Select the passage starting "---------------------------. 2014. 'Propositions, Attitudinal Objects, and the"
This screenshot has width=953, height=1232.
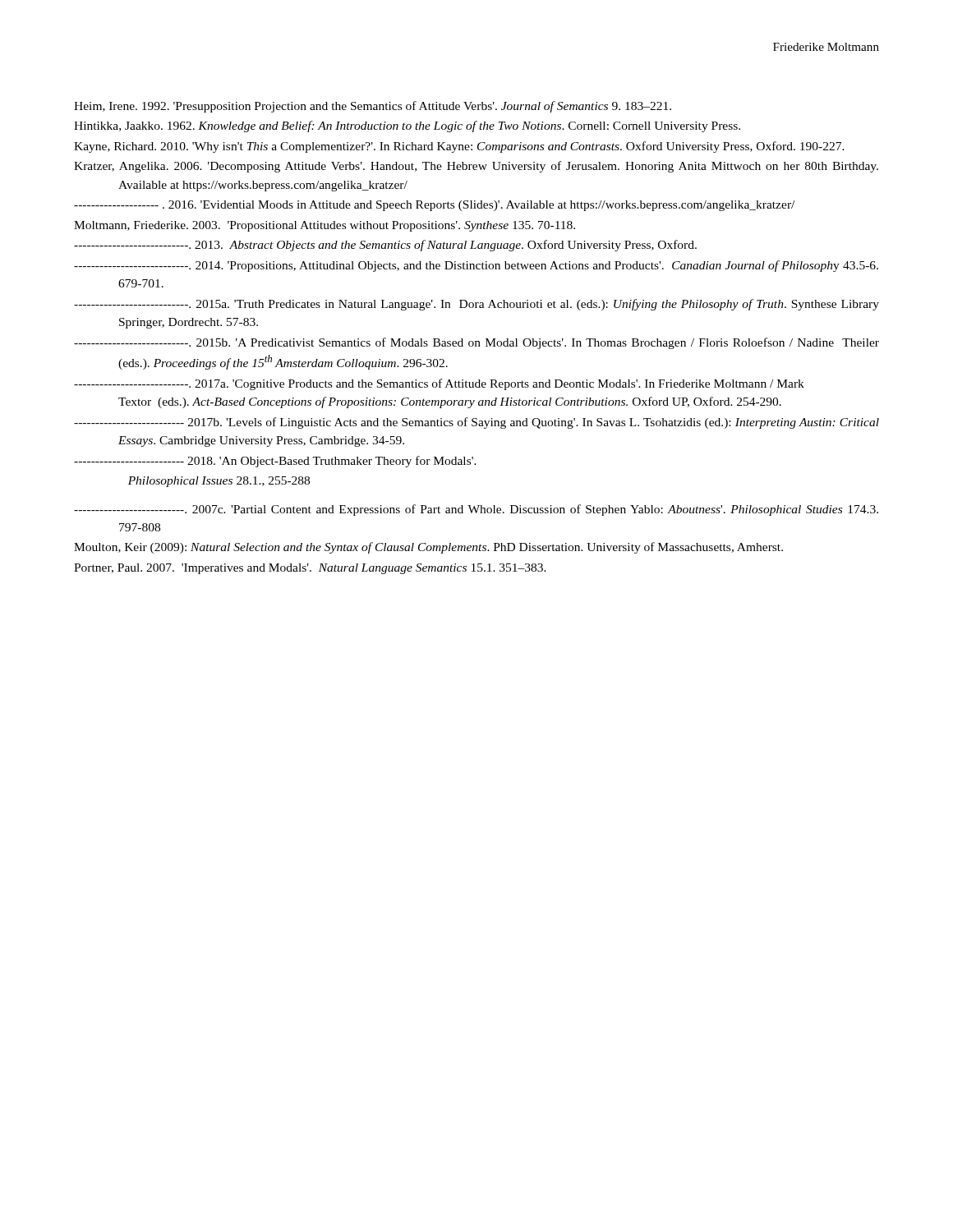point(476,274)
